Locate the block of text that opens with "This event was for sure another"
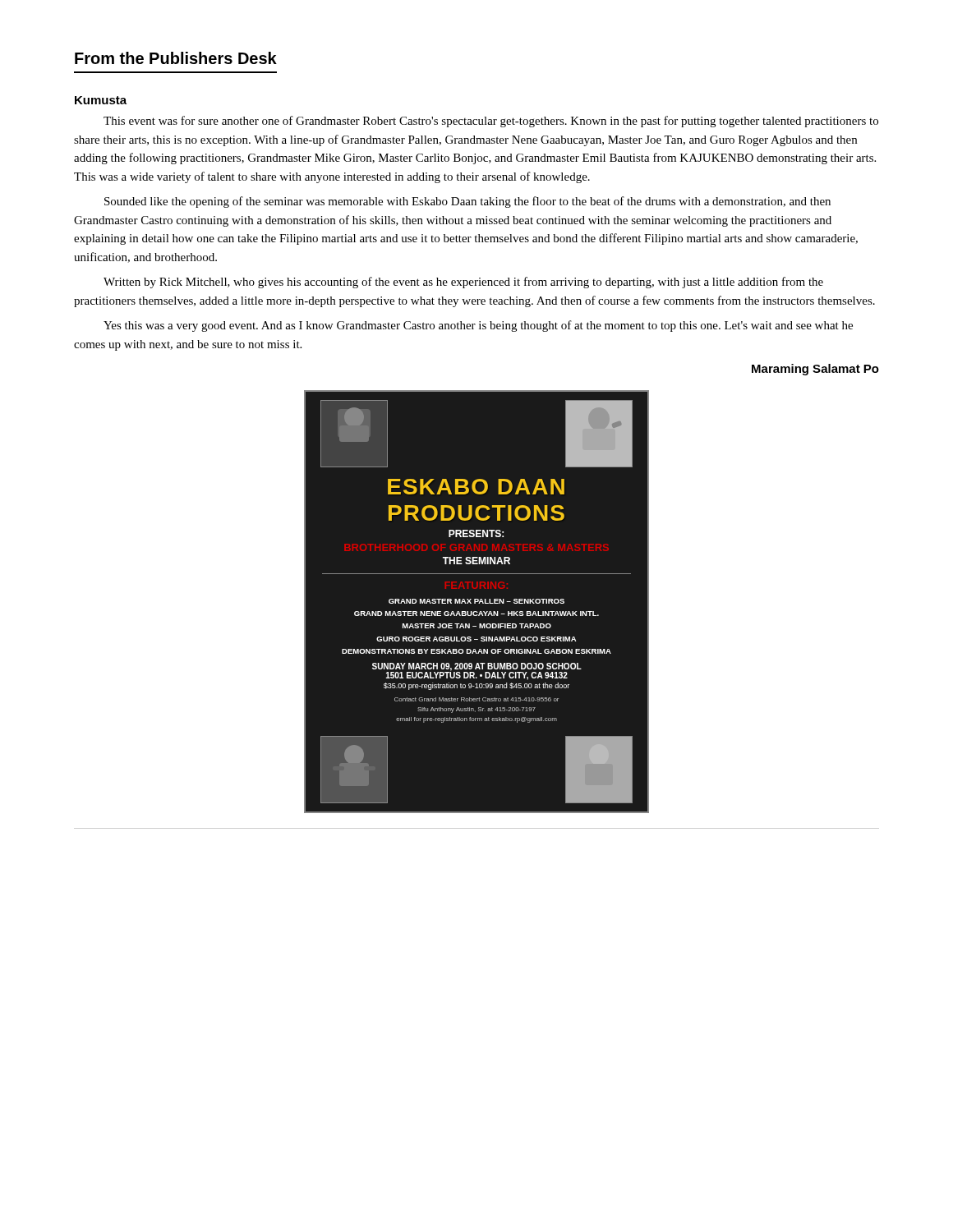 click(x=476, y=149)
